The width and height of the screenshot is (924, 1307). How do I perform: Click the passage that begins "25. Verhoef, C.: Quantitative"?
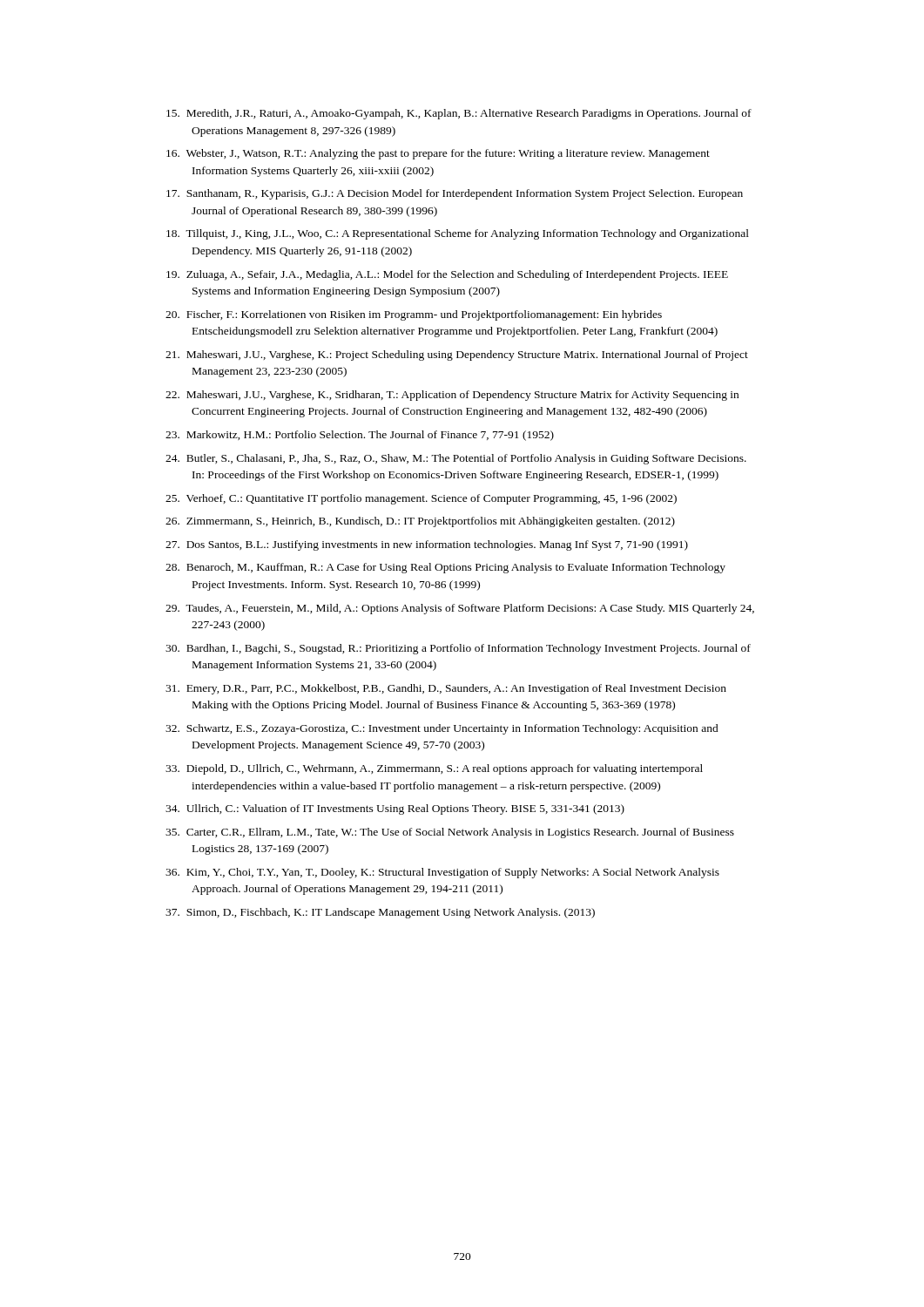tap(421, 498)
